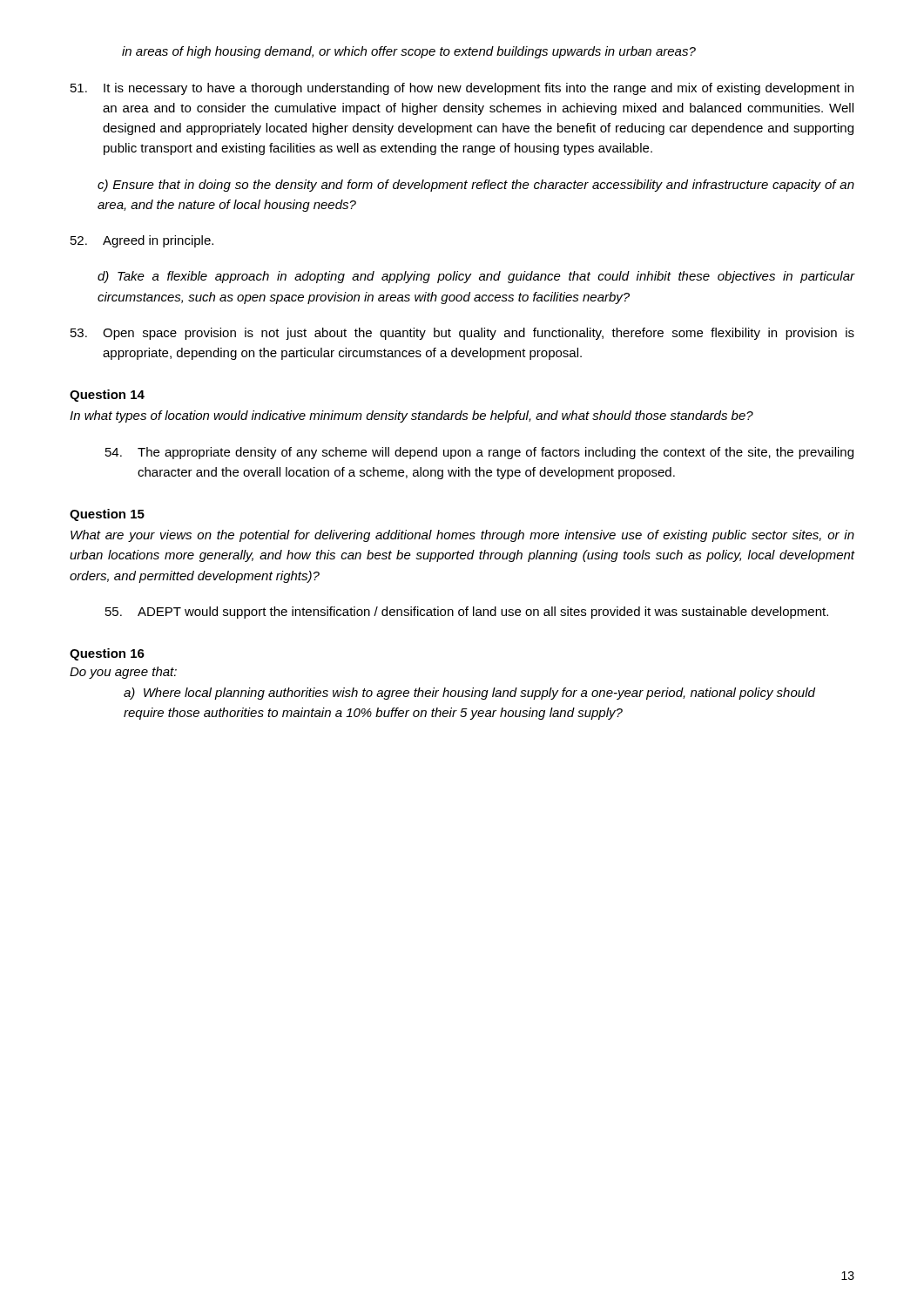This screenshot has width=924, height=1307.
Task: Click on the text block starting "55. ADEPT would support the intensification /"
Action: click(x=479, y=611)
